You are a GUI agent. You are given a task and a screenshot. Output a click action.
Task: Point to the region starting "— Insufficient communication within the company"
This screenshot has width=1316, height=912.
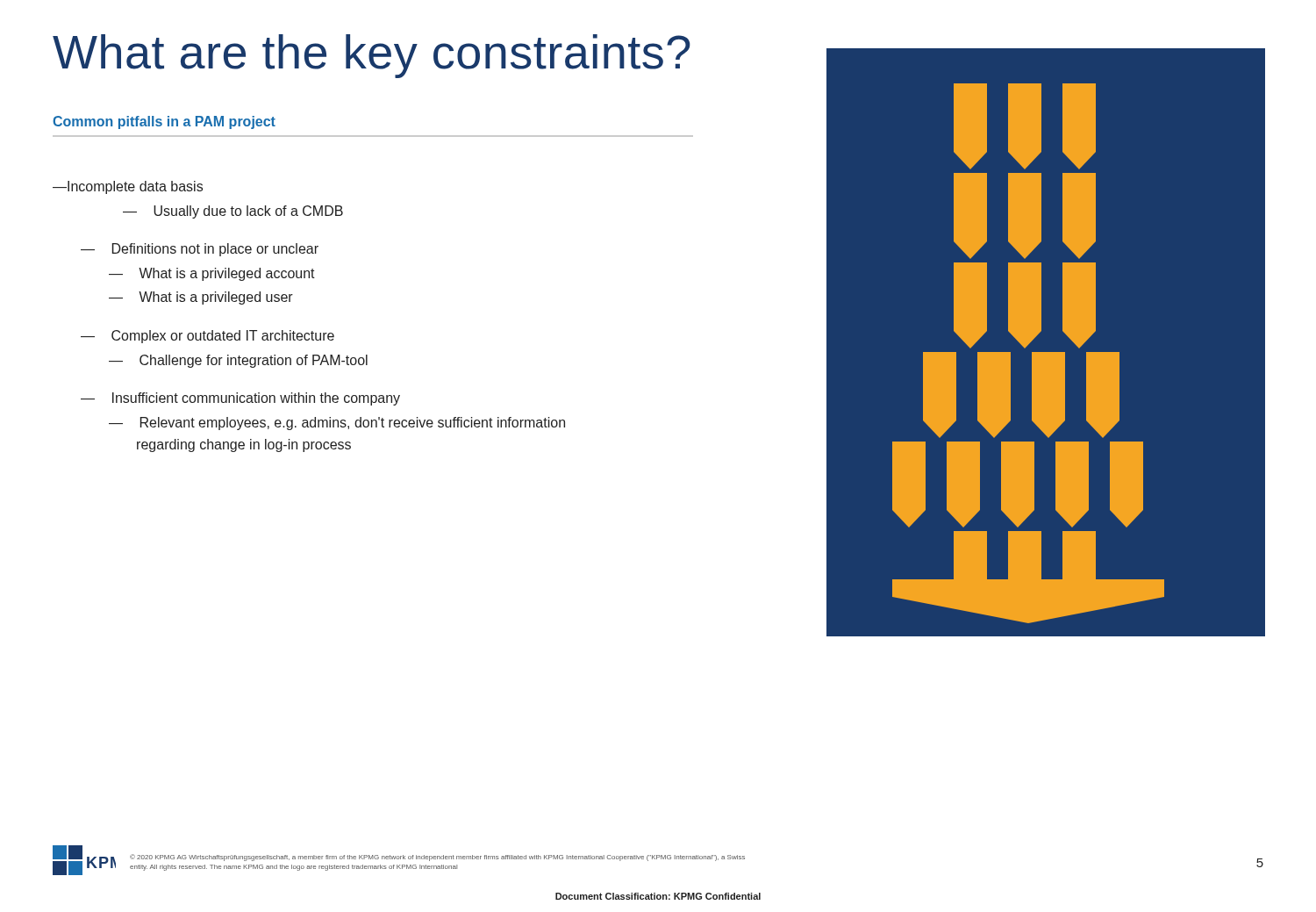240,398
